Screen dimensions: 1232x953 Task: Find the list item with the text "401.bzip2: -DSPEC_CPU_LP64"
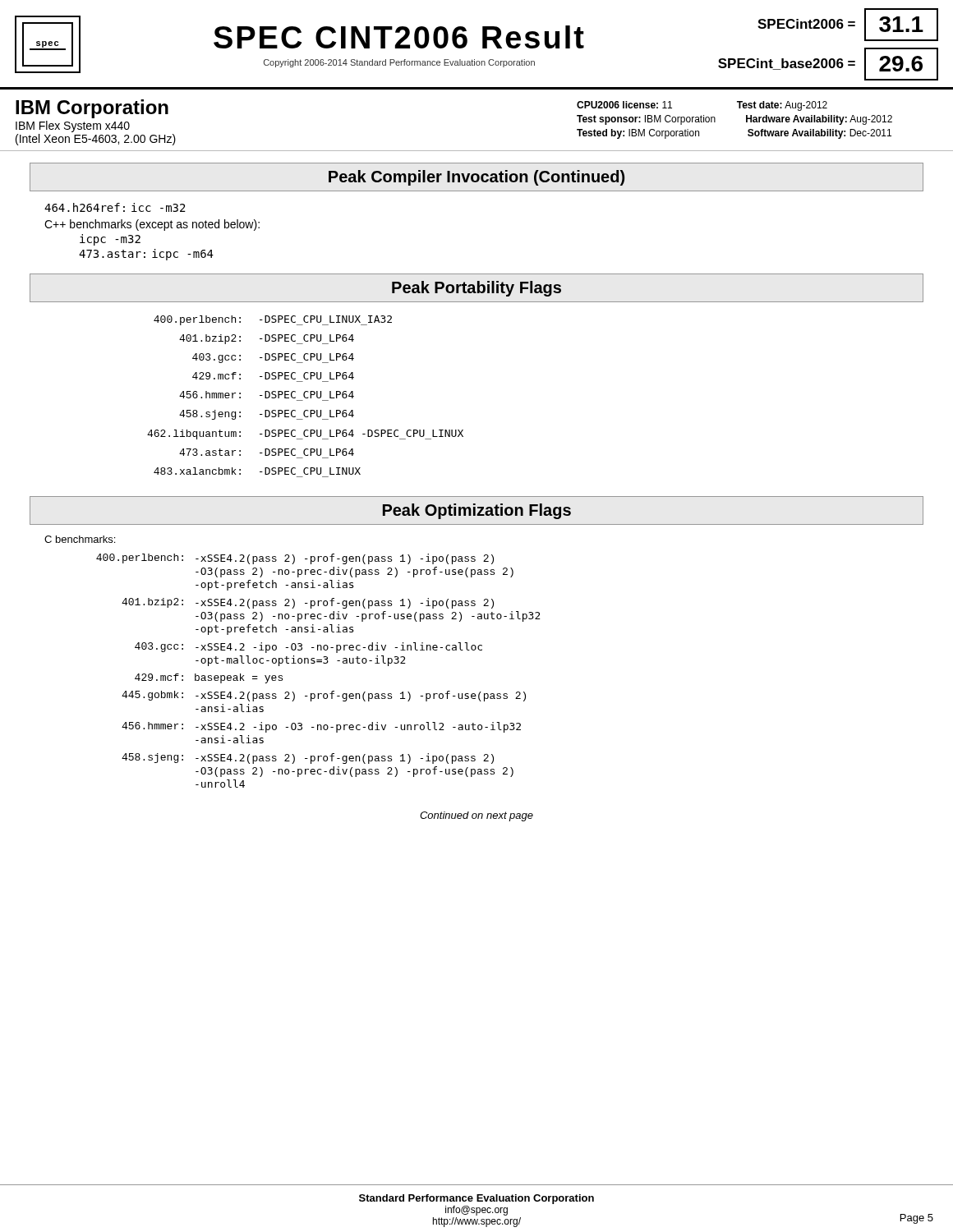tap(217, 339)
